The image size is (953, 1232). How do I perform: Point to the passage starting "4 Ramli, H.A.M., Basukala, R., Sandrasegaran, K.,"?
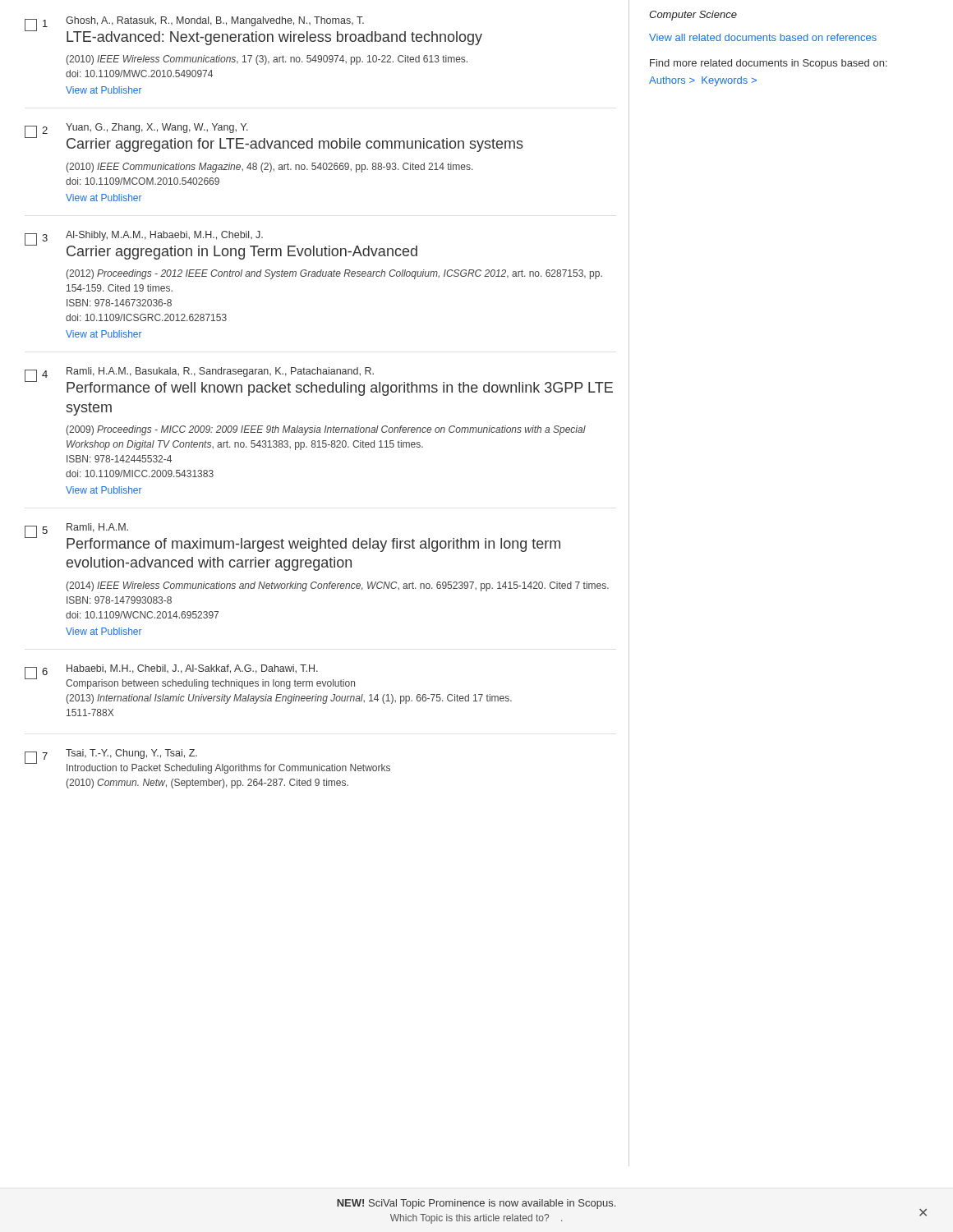tap(320, 431)
